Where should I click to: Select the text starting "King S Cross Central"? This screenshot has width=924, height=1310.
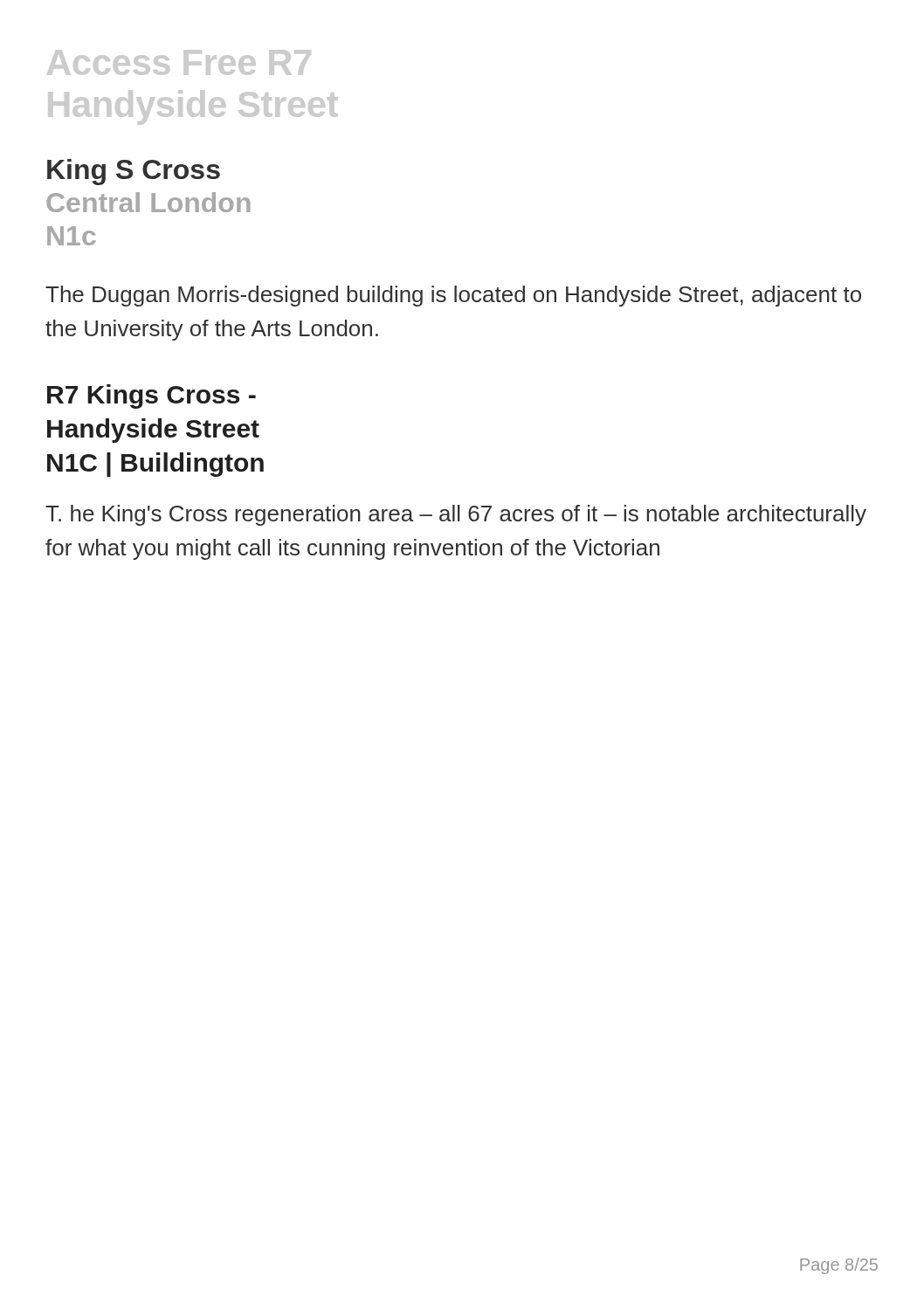pyautogui.click(x=134, y=172)
